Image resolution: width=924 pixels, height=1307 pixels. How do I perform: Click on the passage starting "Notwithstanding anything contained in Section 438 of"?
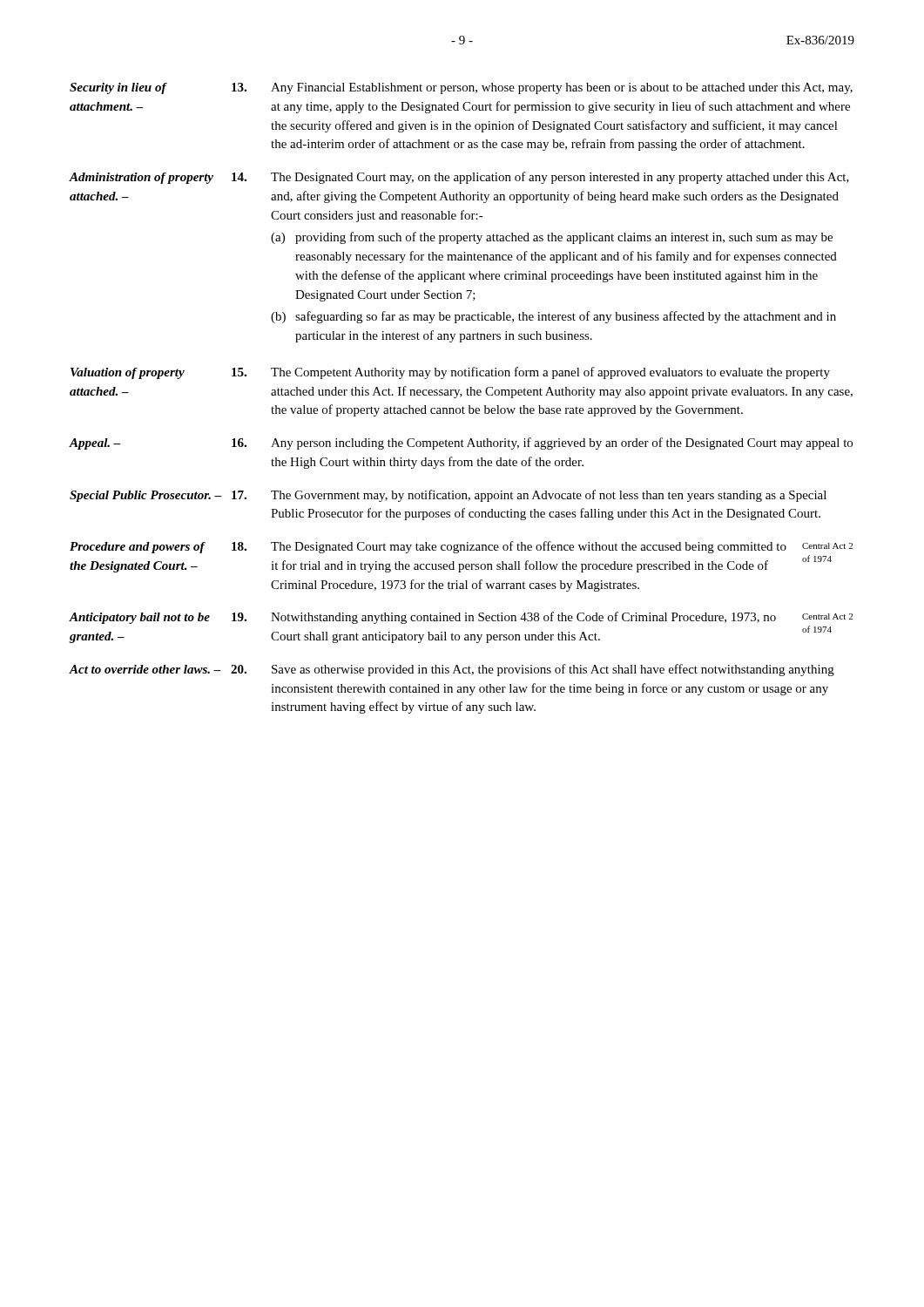pyautogui.click(x=524, y=627)
